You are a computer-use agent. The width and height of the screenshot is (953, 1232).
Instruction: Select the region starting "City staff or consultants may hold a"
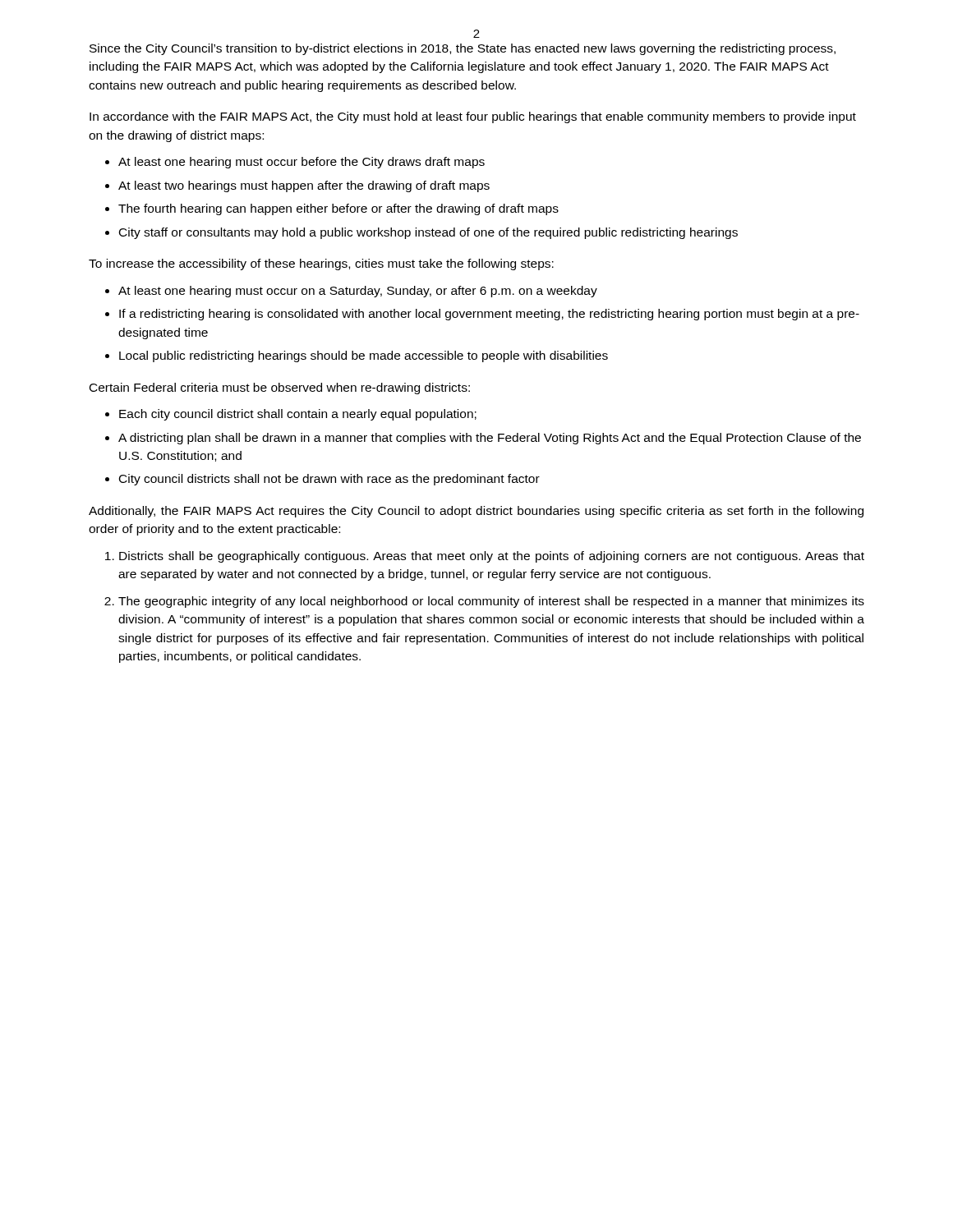click(428, 232)
